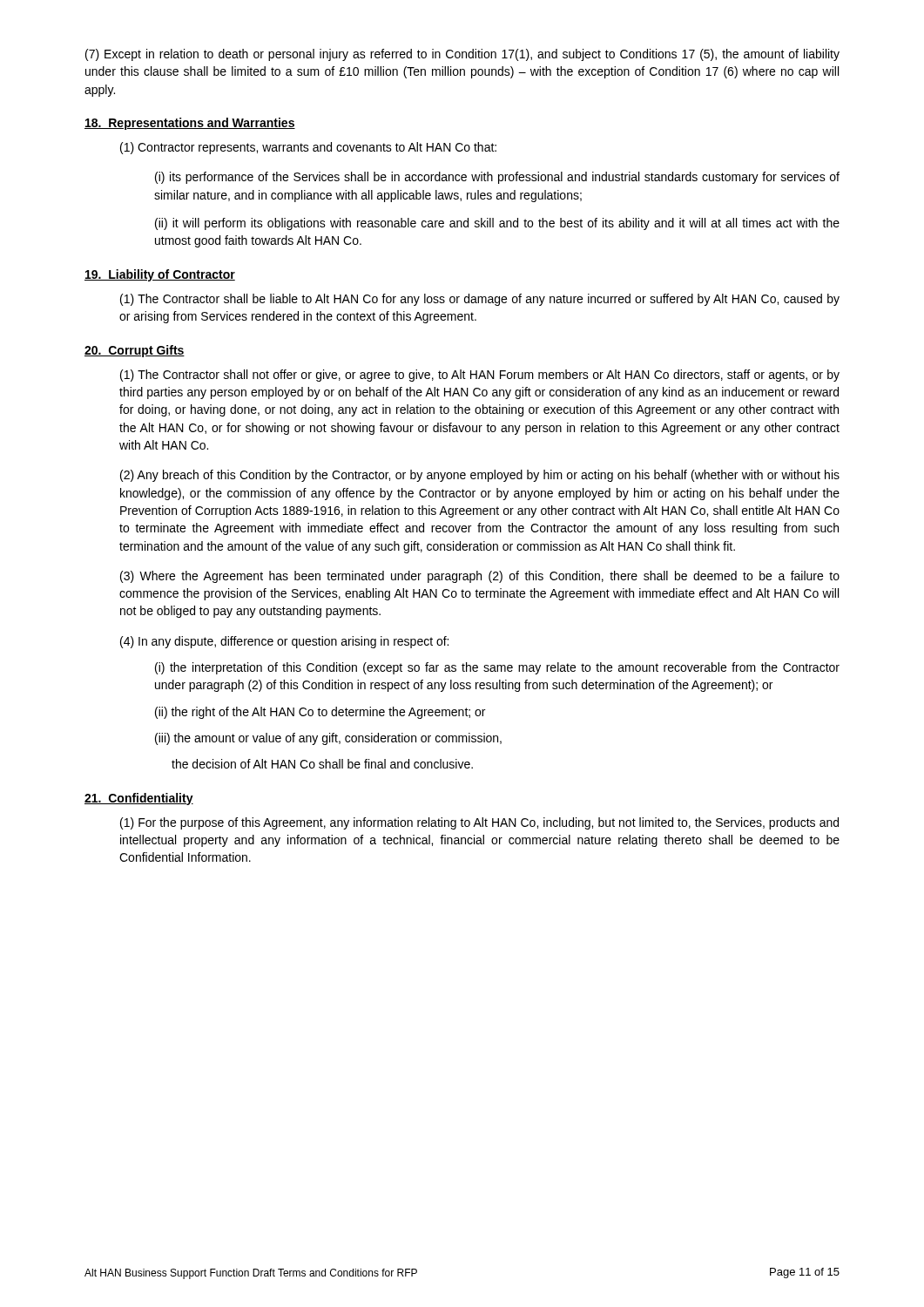
Task: Find the block on this page that starts "(ii) the right of the Alt HAN Co"
Action: [320, 712]
